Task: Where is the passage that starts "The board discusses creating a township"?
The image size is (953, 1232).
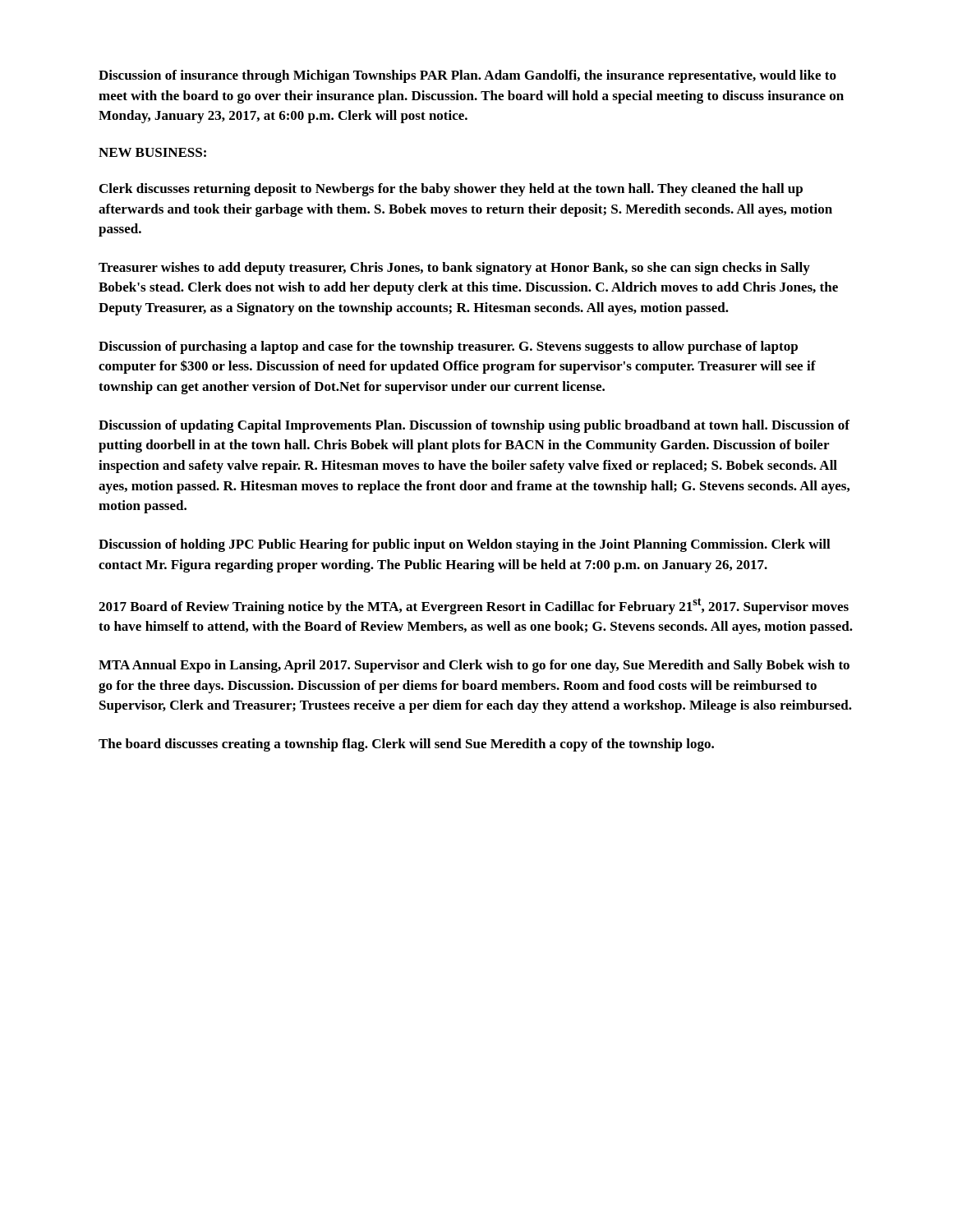Action: pyautogui.click(x=407, y=744)
